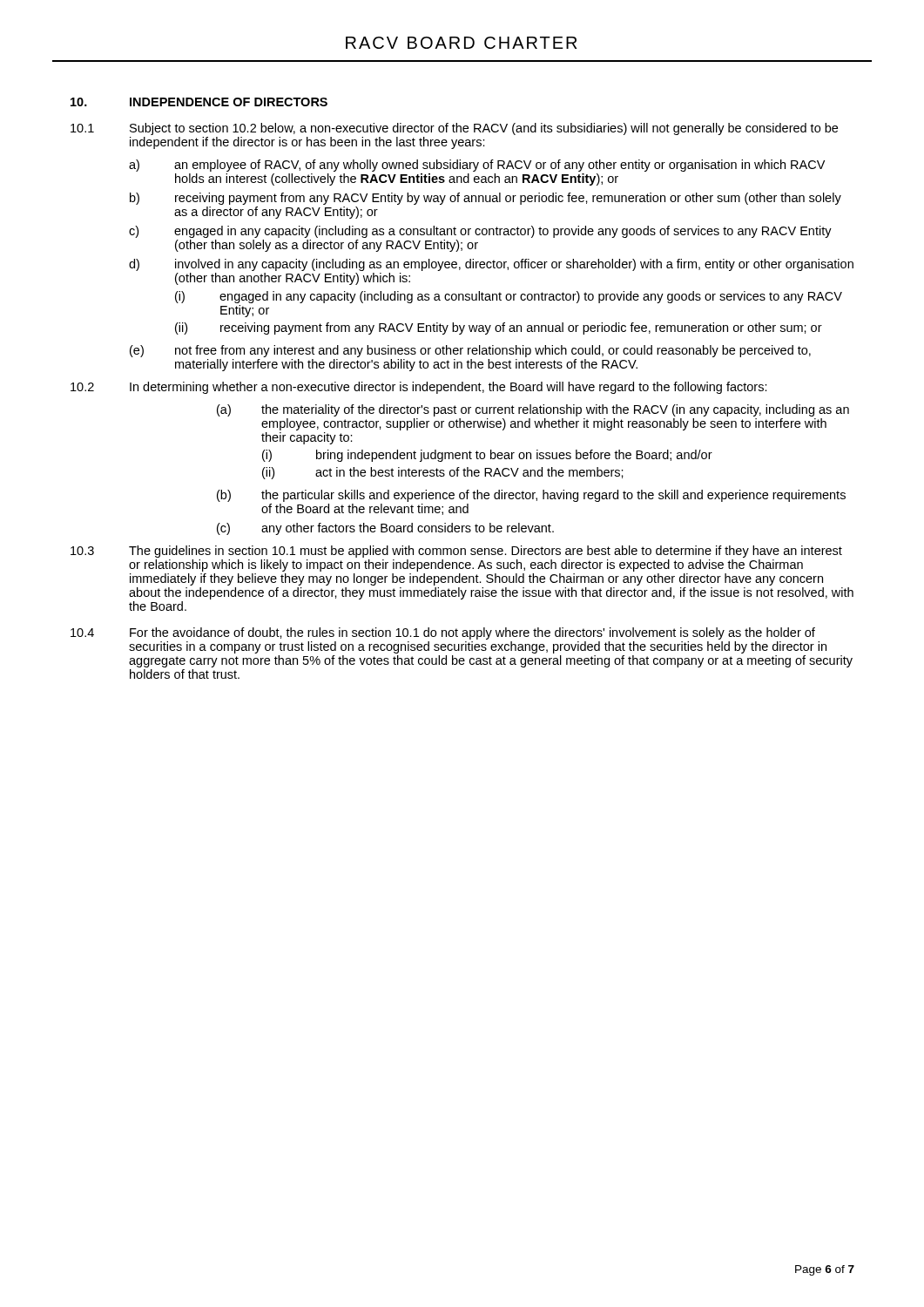Point to the region starting "2 In determining whether"
The width and height of the screenshot is (924, 1307).
(462, 387)
